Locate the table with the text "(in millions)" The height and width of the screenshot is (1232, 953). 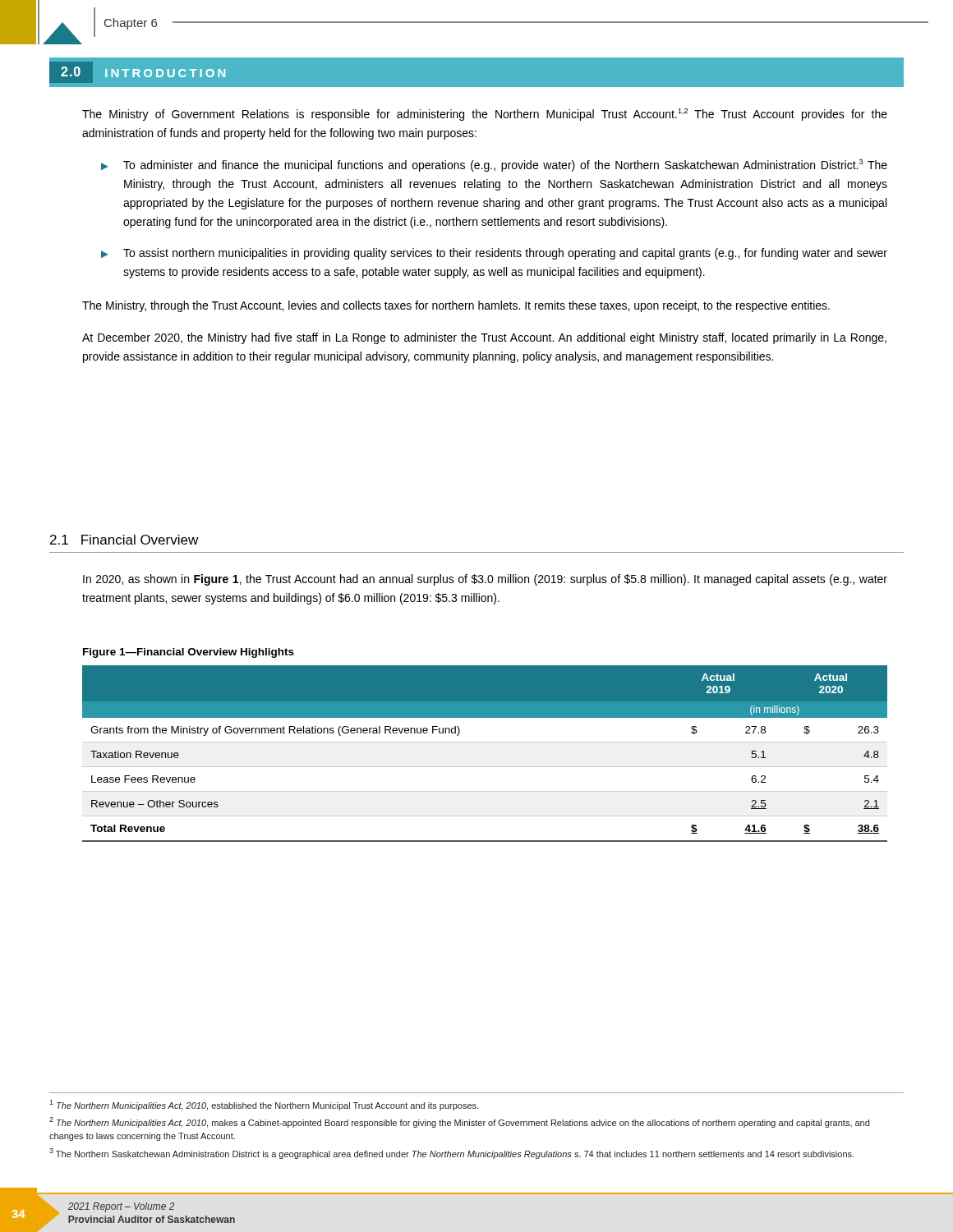[x=485, y=754]
